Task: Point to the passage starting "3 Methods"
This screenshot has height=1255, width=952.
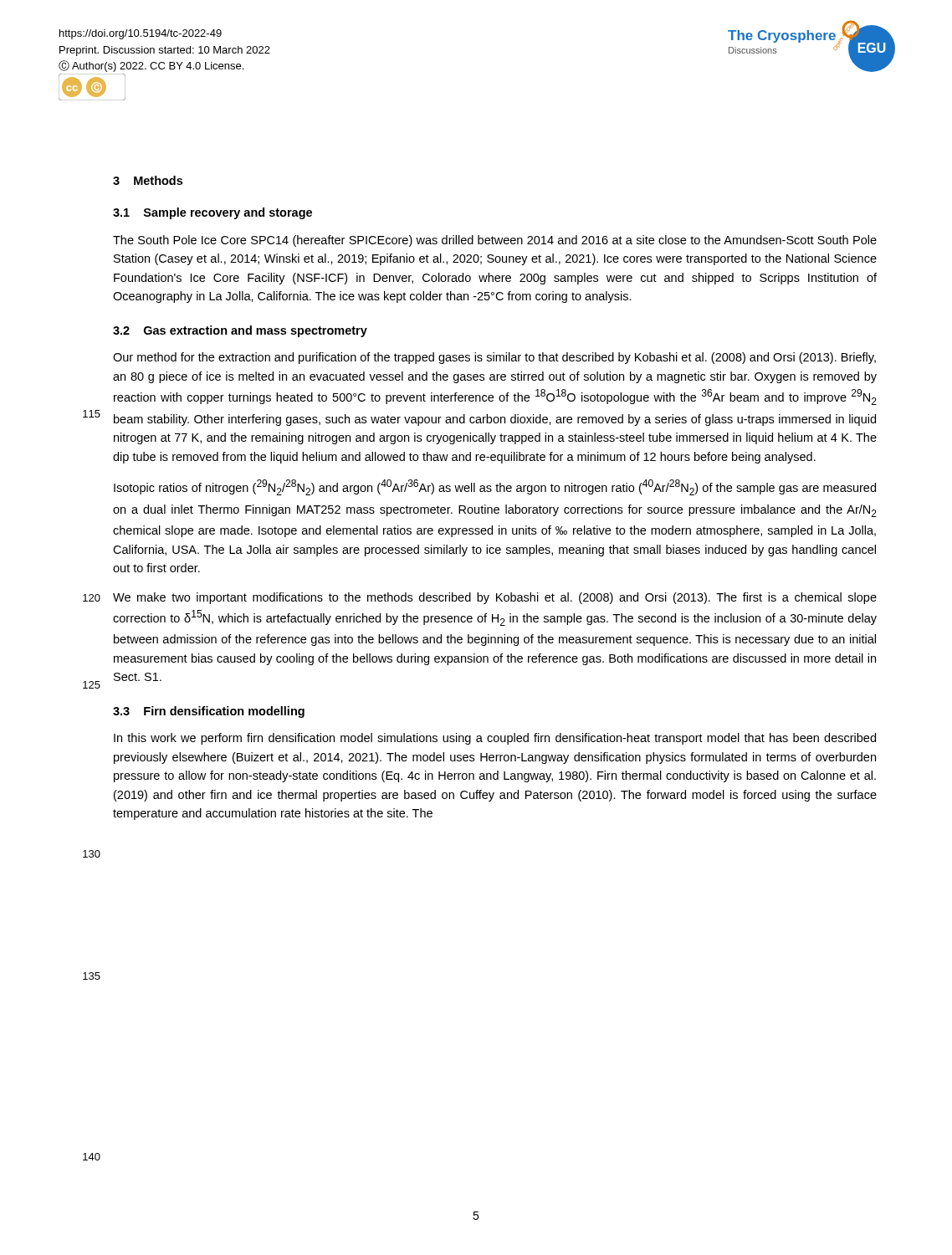Action: pos(148,181)
